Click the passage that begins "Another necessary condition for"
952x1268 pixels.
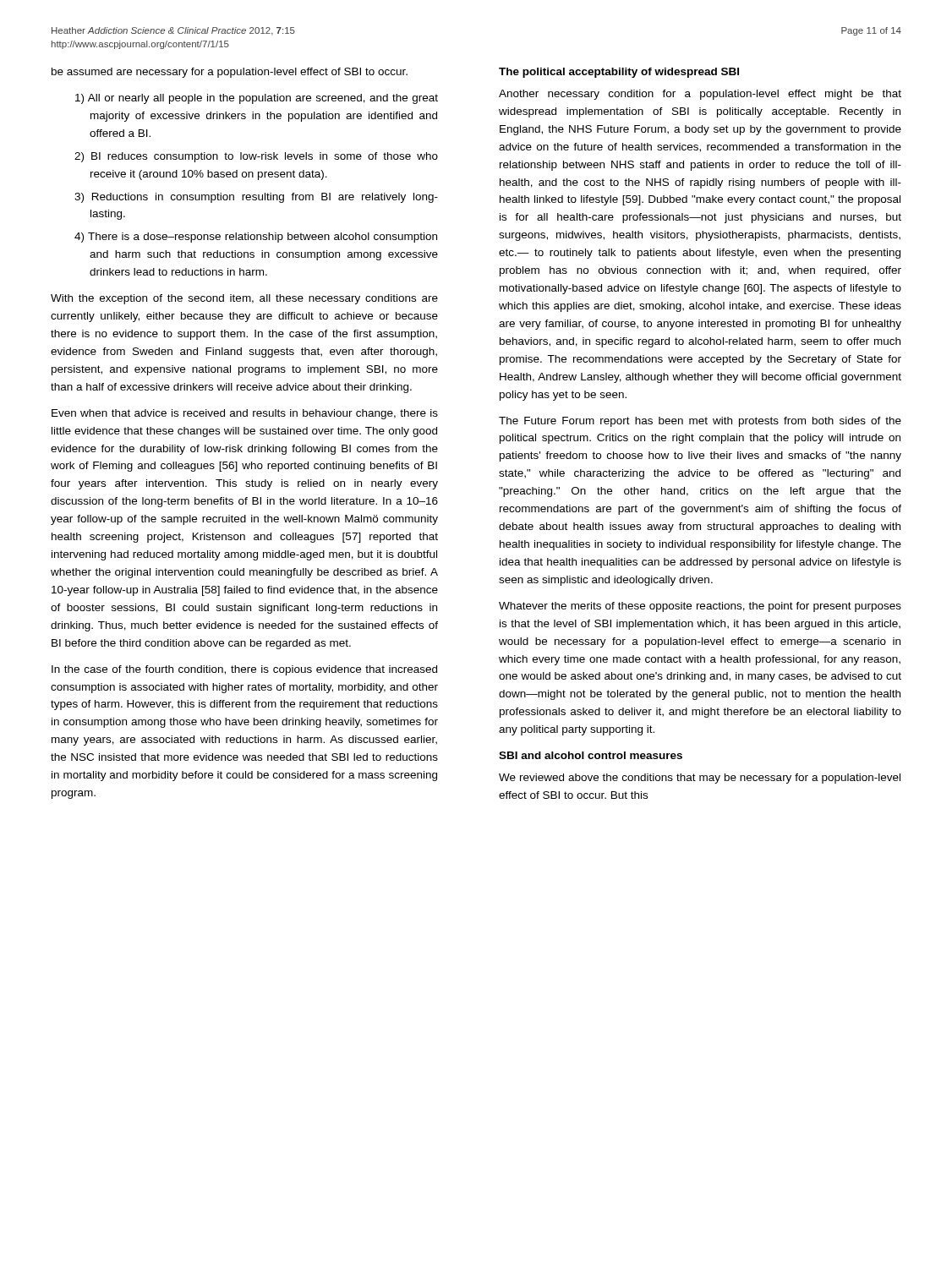pos(700,244)
